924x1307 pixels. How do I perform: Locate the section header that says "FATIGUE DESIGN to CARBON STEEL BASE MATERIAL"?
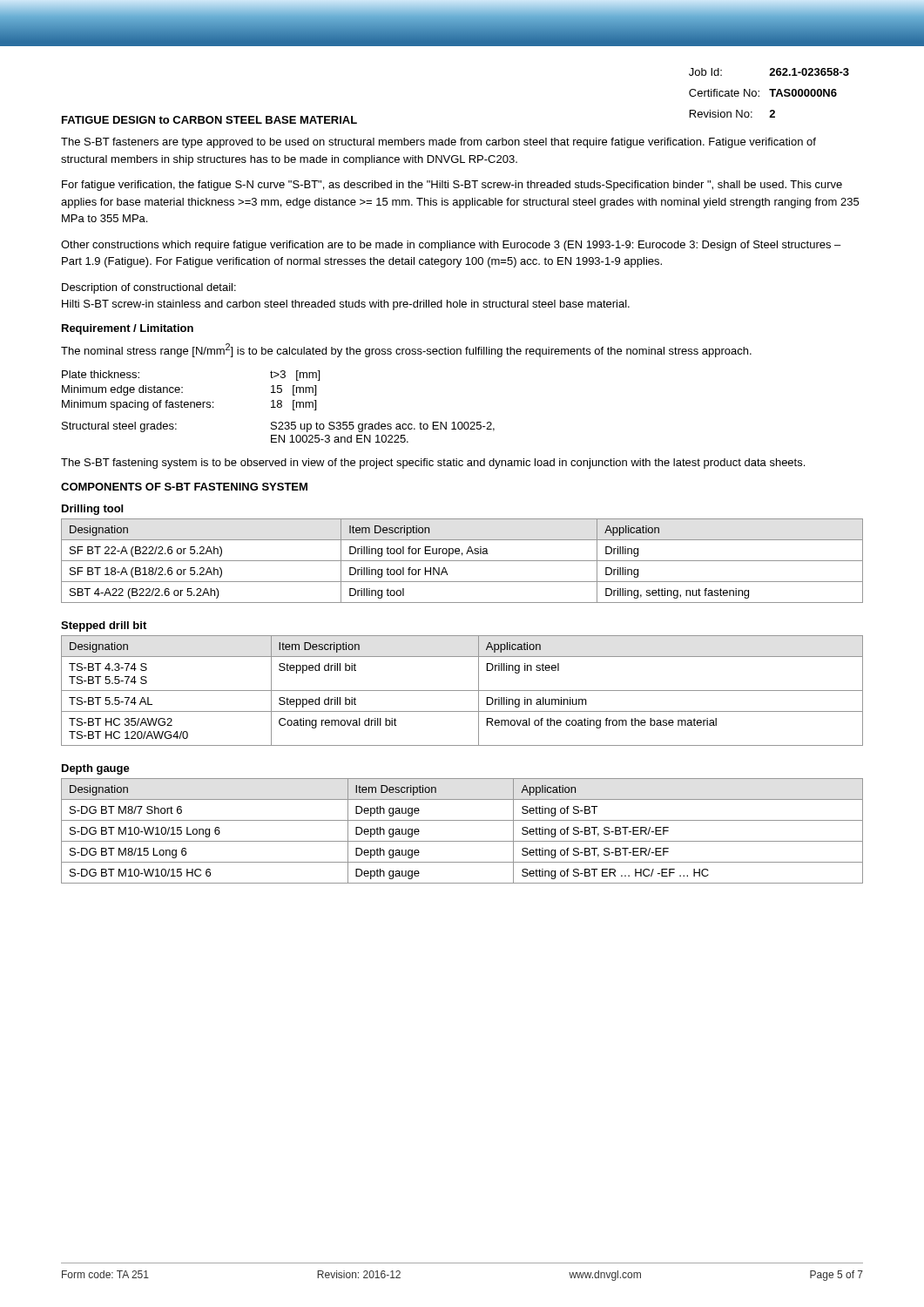pyautogui.click(x=209, y=120)
